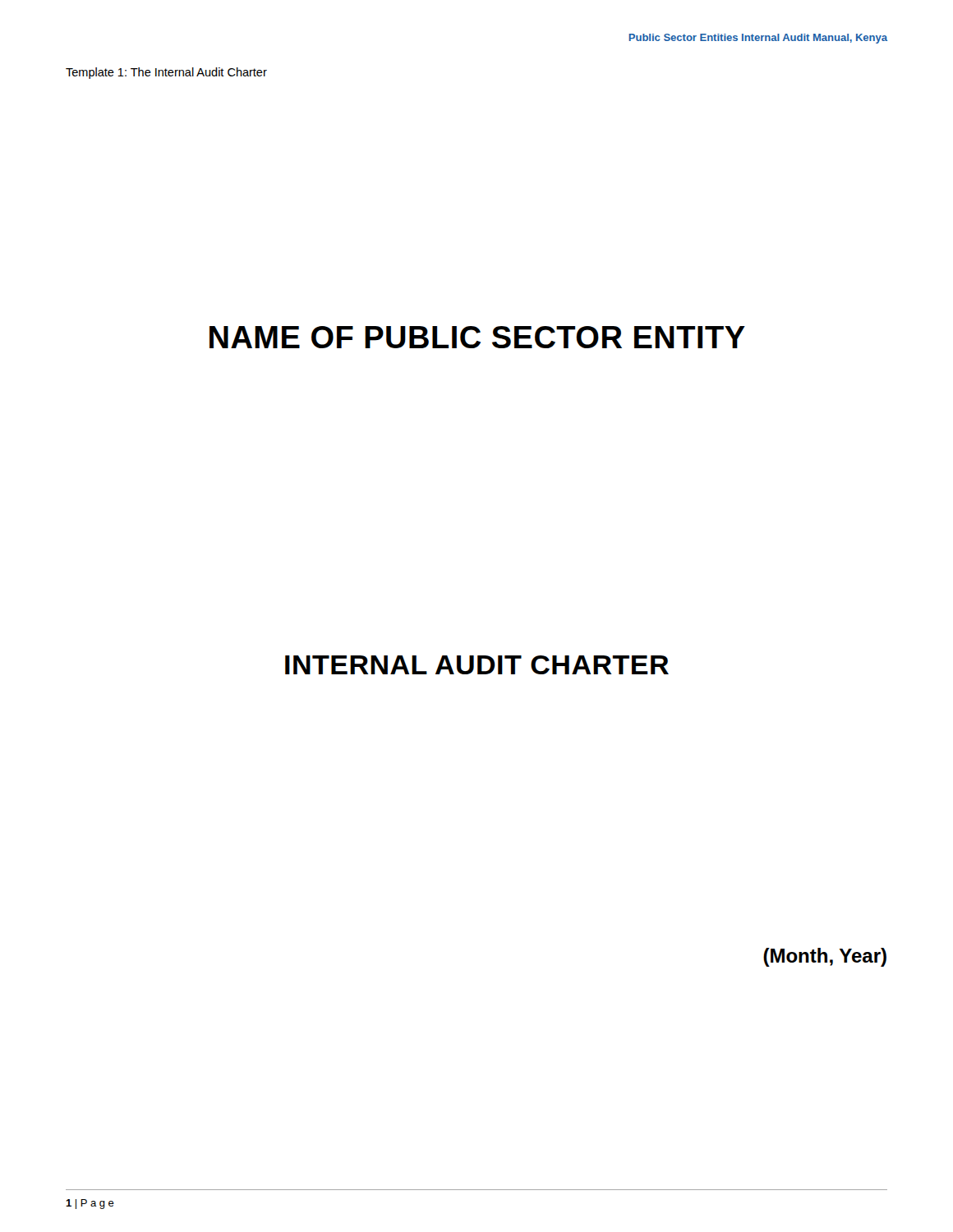Locate the text containing "Template 1: The Internal Audit Charter"
This screenshot has height=1232, width=953.
point(166,72)
